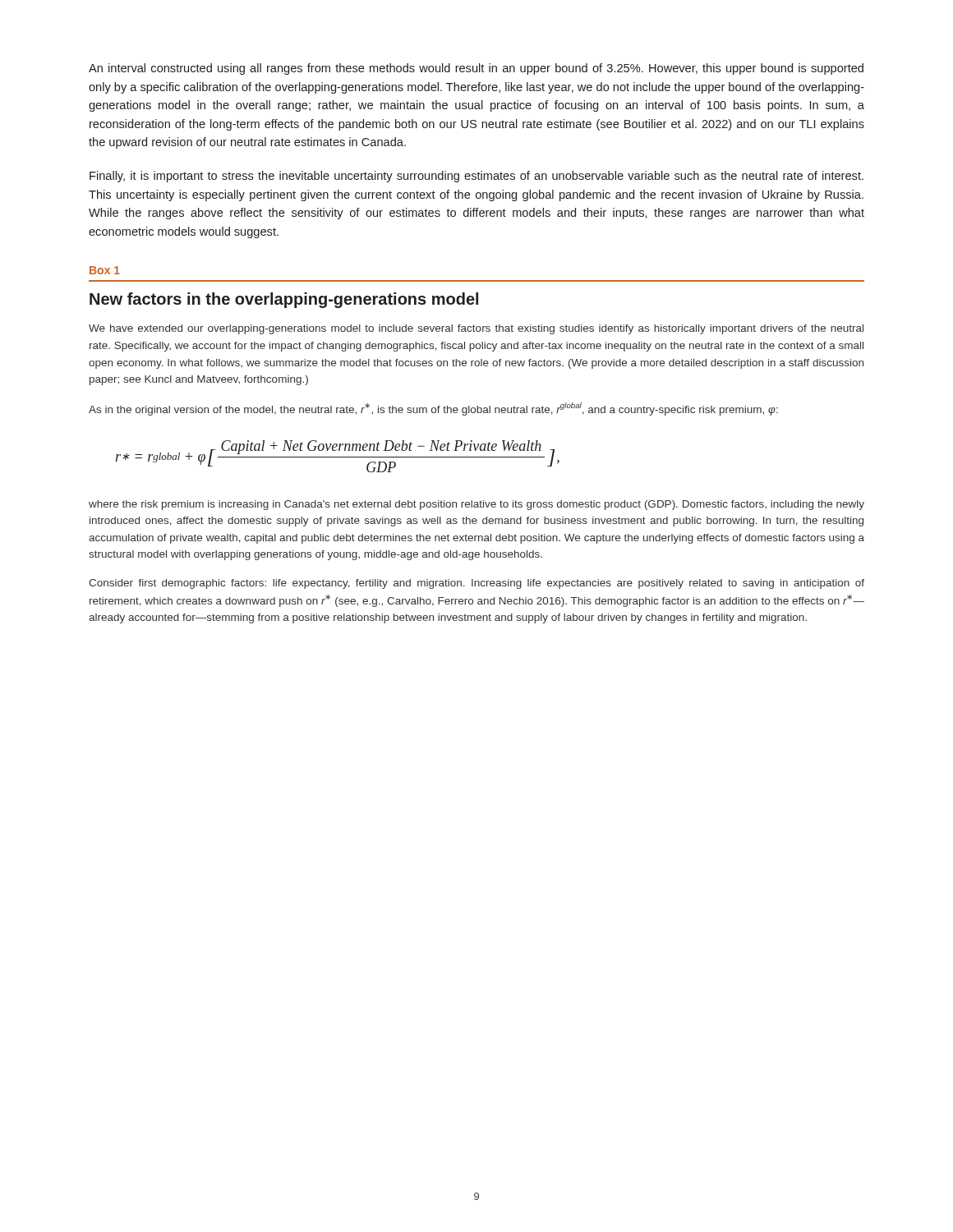Select the formula that says "r∗ = rglobal + φ [ Capital"
The height and width of the screenshot is (1232, 953).
pyautogui.click(x=338, y=457)
